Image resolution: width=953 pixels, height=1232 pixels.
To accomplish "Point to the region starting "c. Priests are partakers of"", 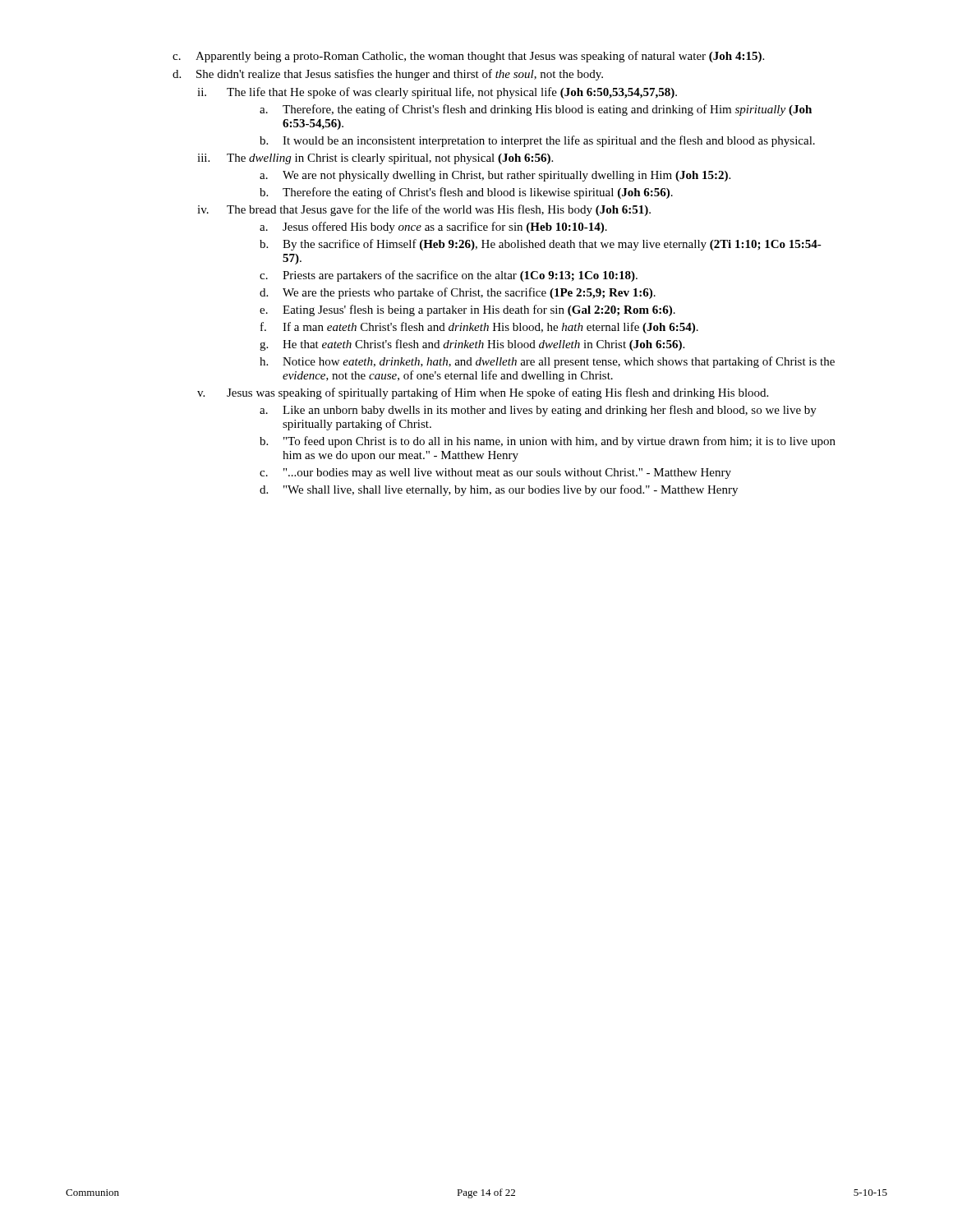I will (x=449, y=276).
